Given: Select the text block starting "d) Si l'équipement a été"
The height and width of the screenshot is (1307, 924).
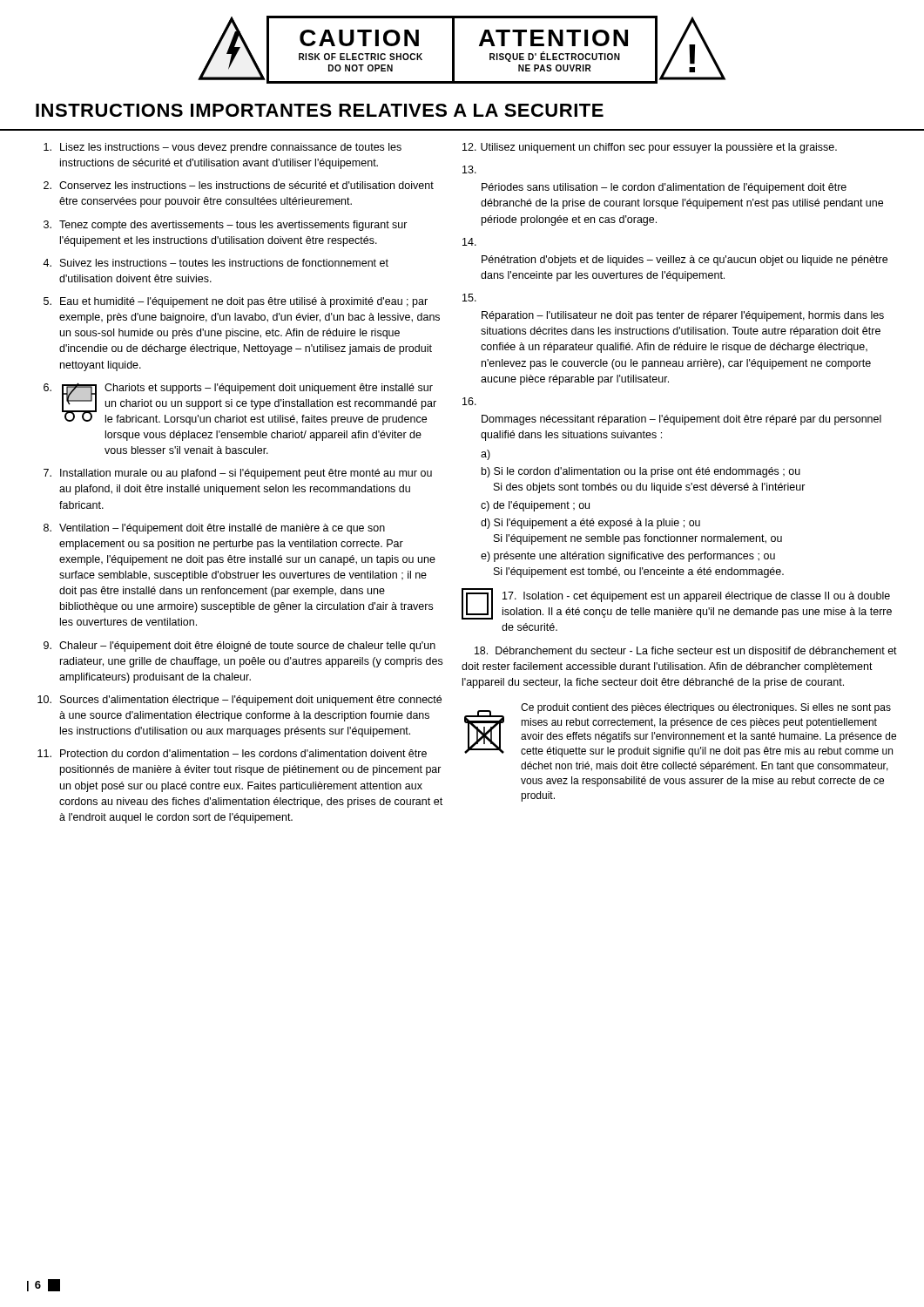Looking at the screenshot, I should point(632,530).
